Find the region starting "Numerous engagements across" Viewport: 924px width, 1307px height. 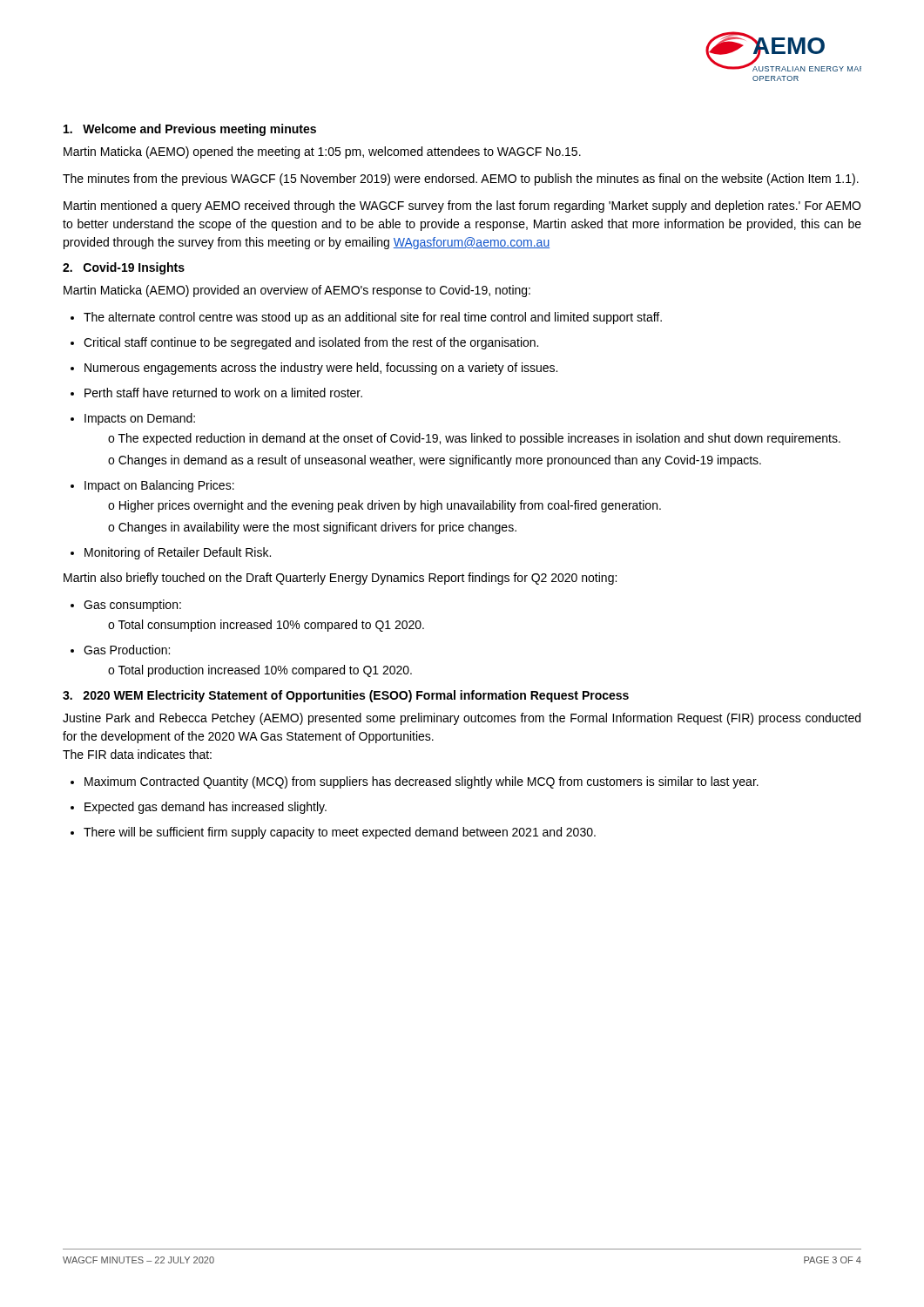pos(462,368)
